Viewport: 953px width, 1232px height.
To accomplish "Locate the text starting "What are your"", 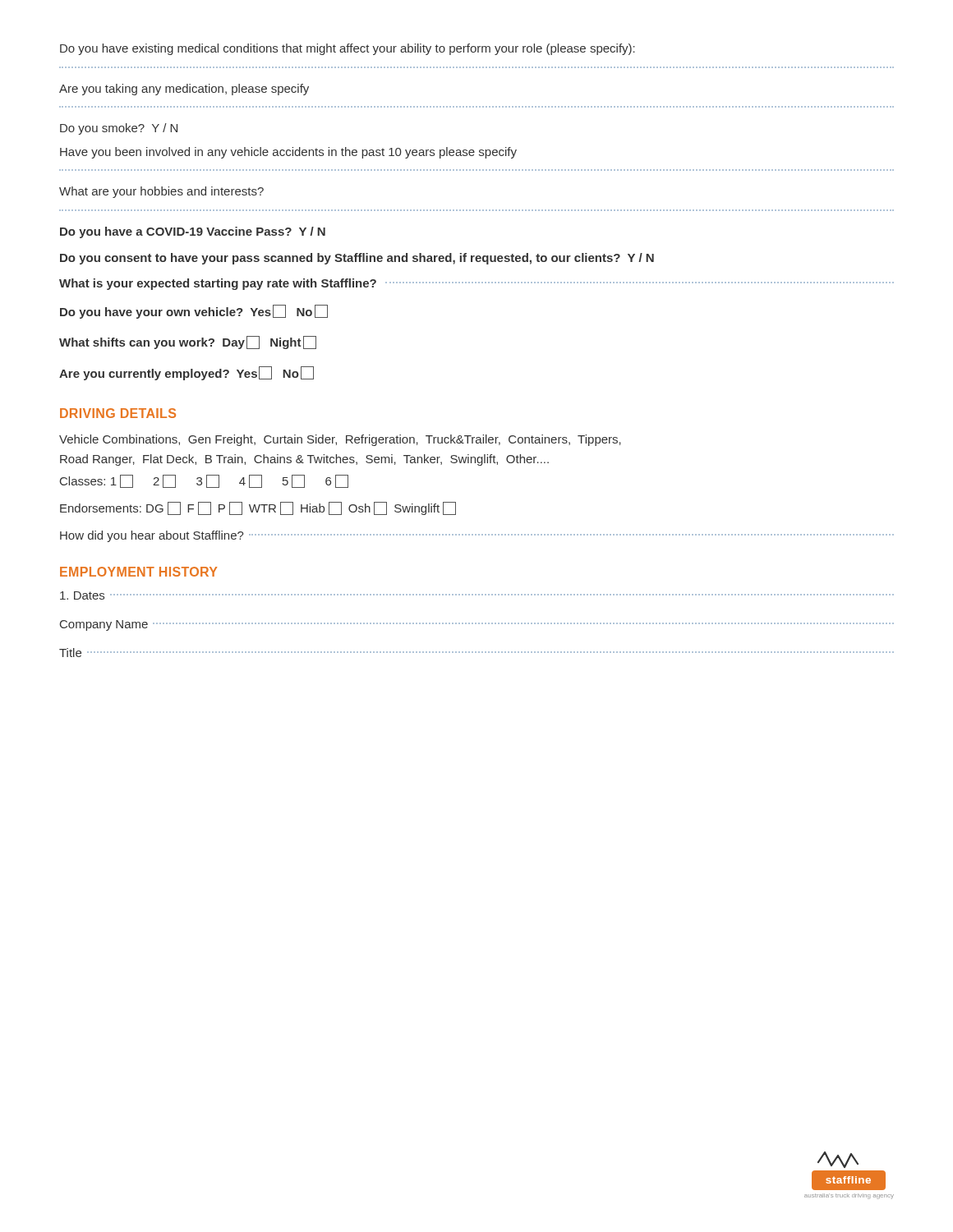I will click(162, 191).
